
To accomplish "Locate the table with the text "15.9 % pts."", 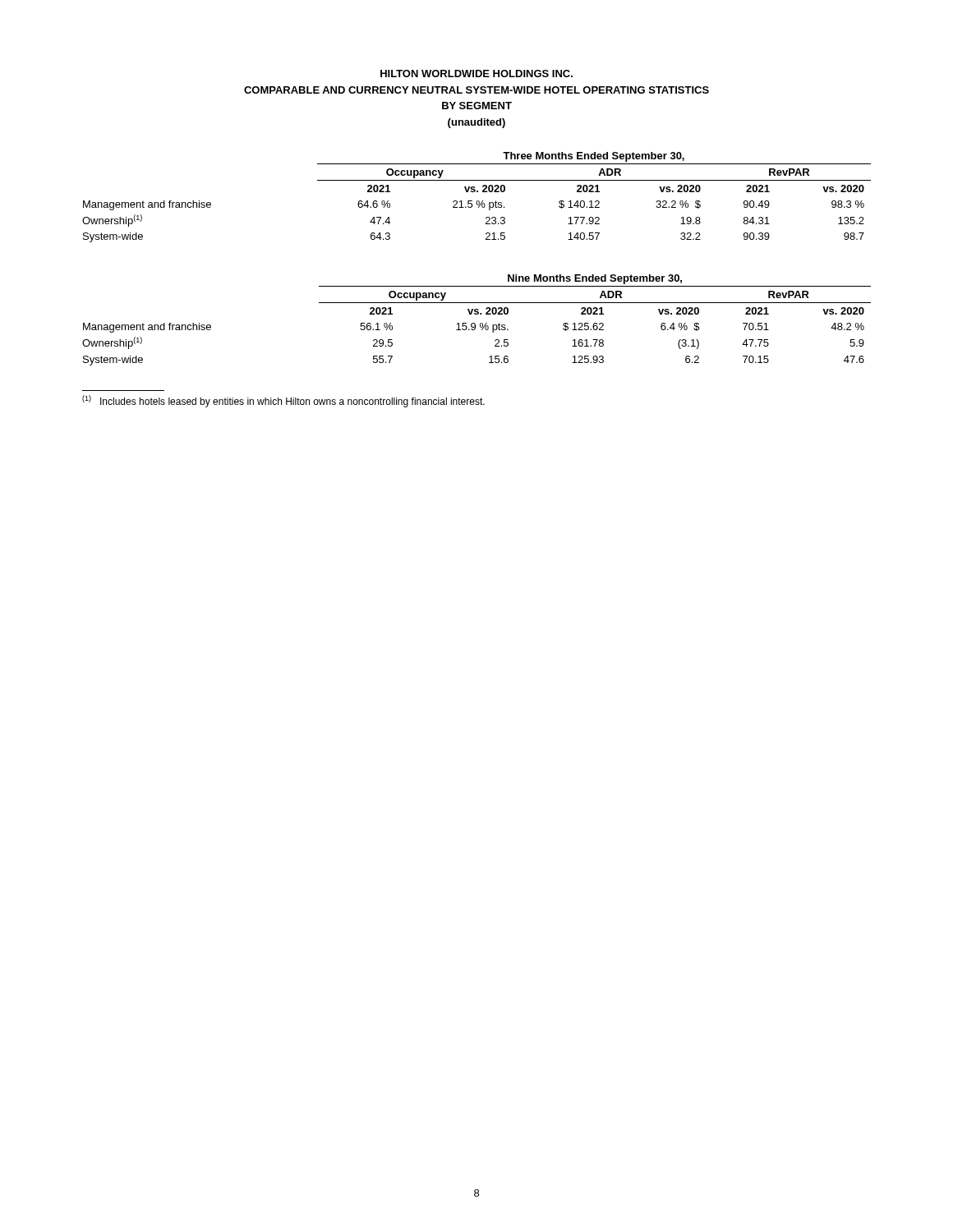I will tap(476, 319).
